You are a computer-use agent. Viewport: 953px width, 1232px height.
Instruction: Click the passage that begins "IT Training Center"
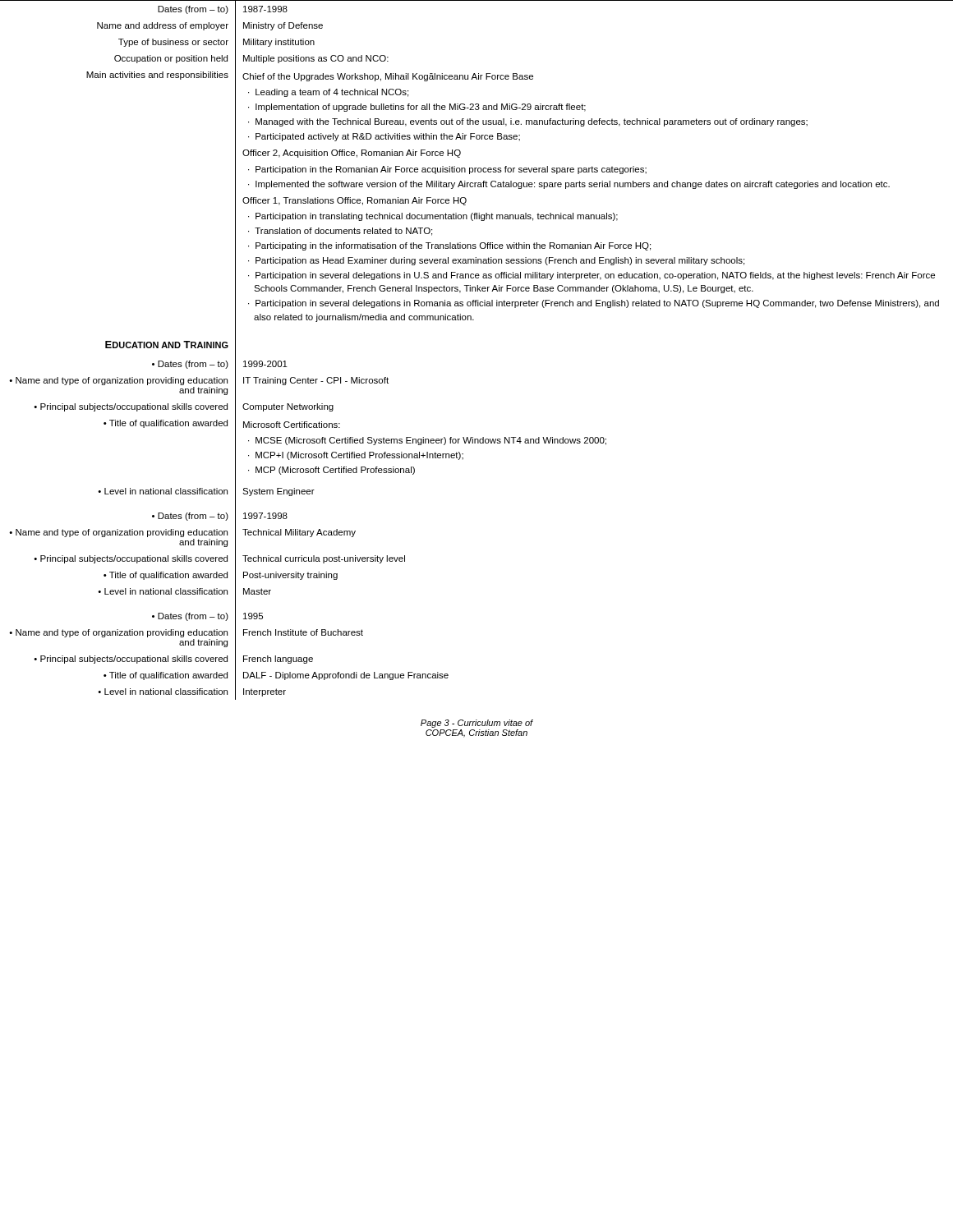tap(315, 380)
